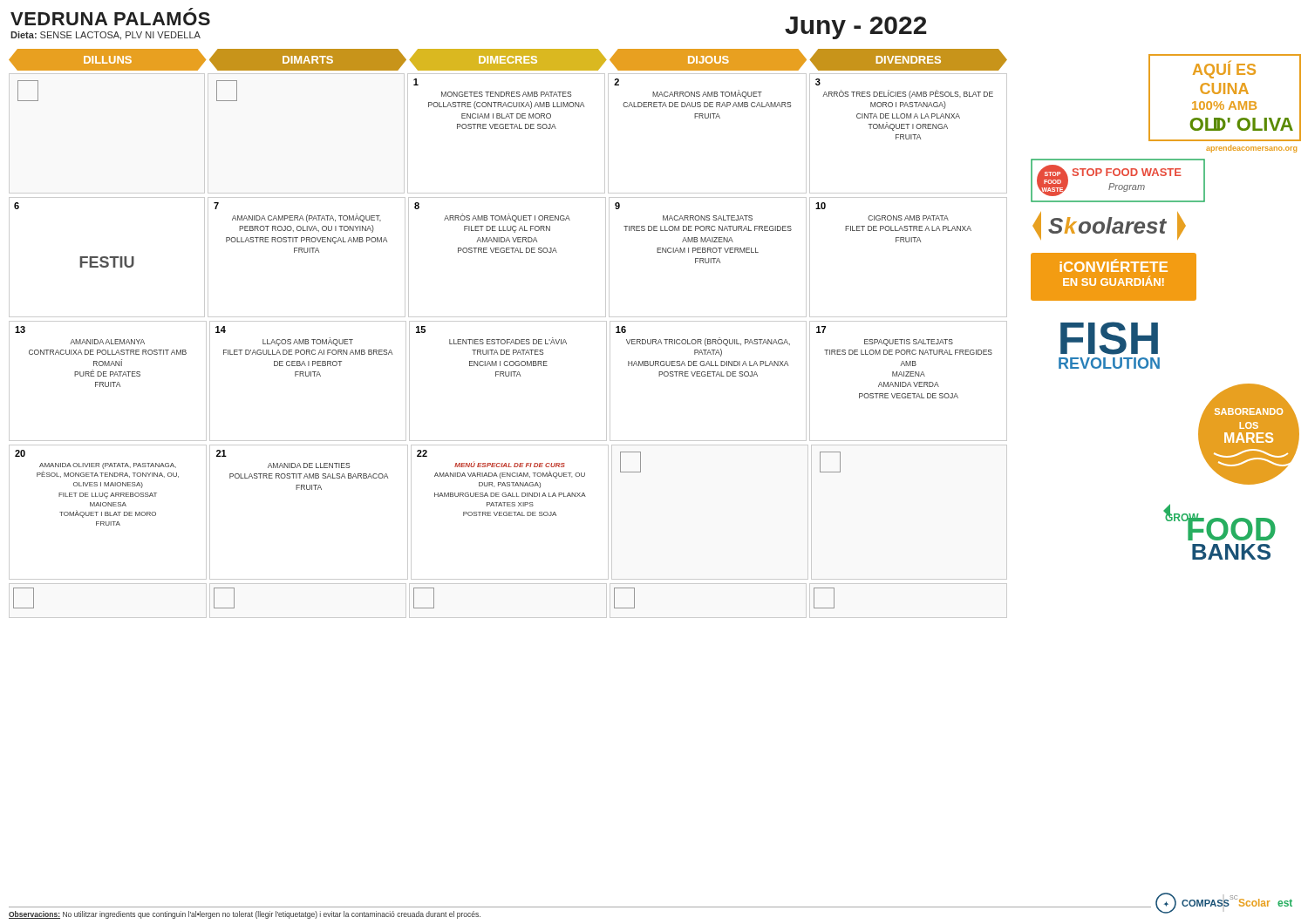Select the block starting "Observacions: No utilitzar ingredients que"

click(x=245, y=914)
